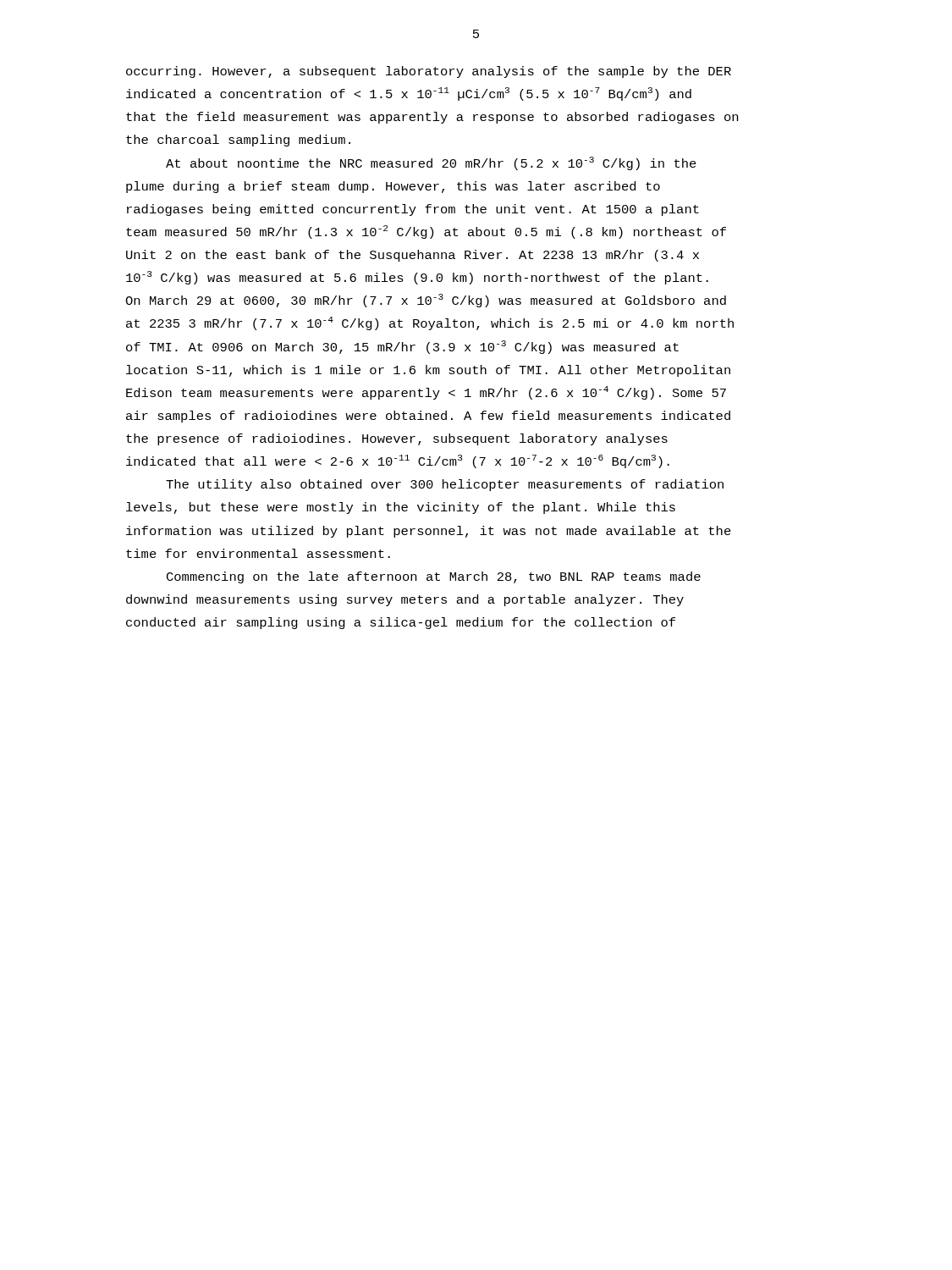The width and height of the screenshot is (952, 1270).
Task: Click the passage that begins "Commencing on the"
Action: tap(488, 601)
